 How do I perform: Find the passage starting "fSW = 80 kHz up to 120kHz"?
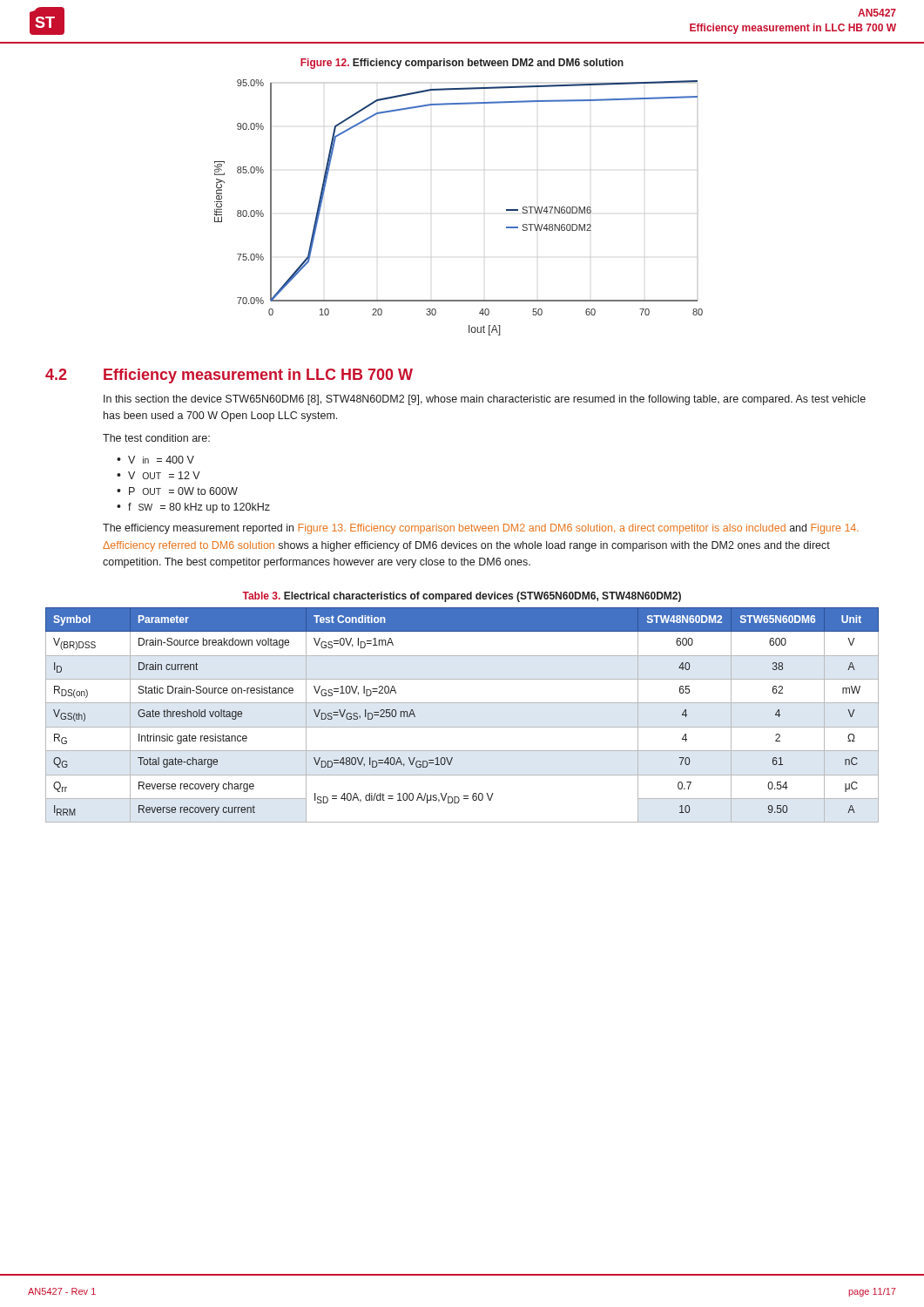coord(199,507)
